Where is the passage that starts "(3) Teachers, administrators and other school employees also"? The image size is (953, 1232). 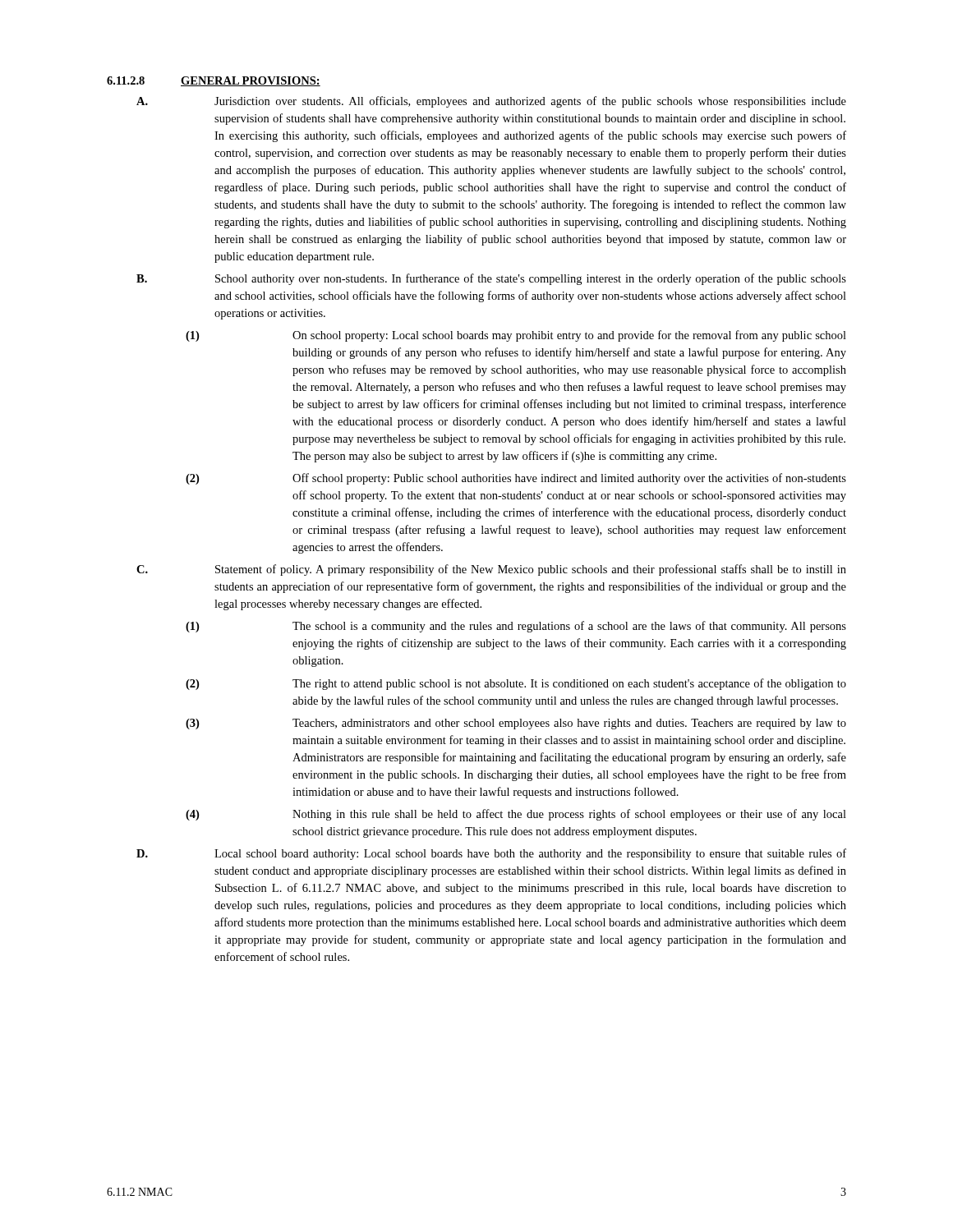click(x=491, y=757)
